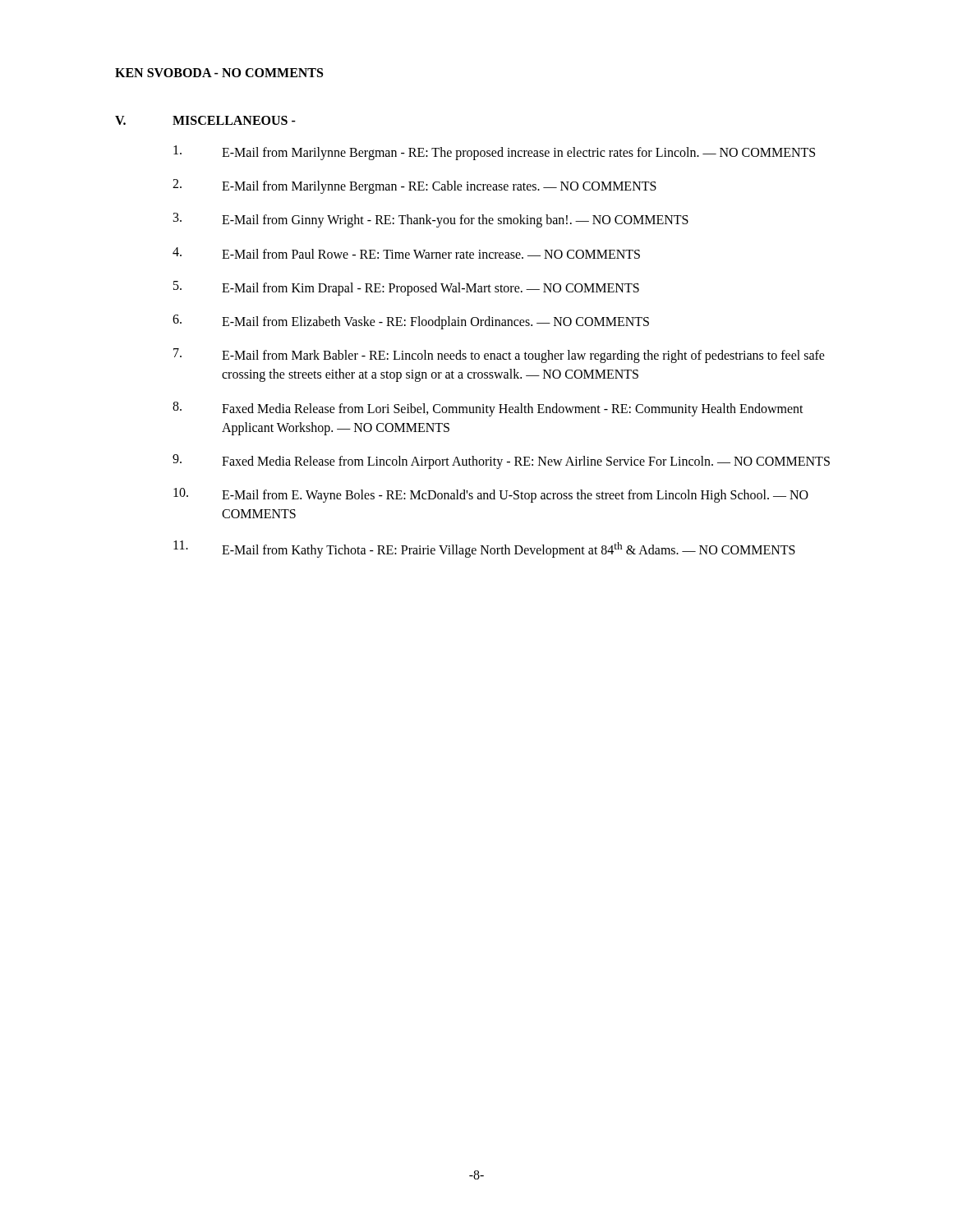The height and width of the screenshot is (1232, 953).
Task: Point to the block beginning "9. Faxed Media Release from"
Action: click(x=501, y=461)
